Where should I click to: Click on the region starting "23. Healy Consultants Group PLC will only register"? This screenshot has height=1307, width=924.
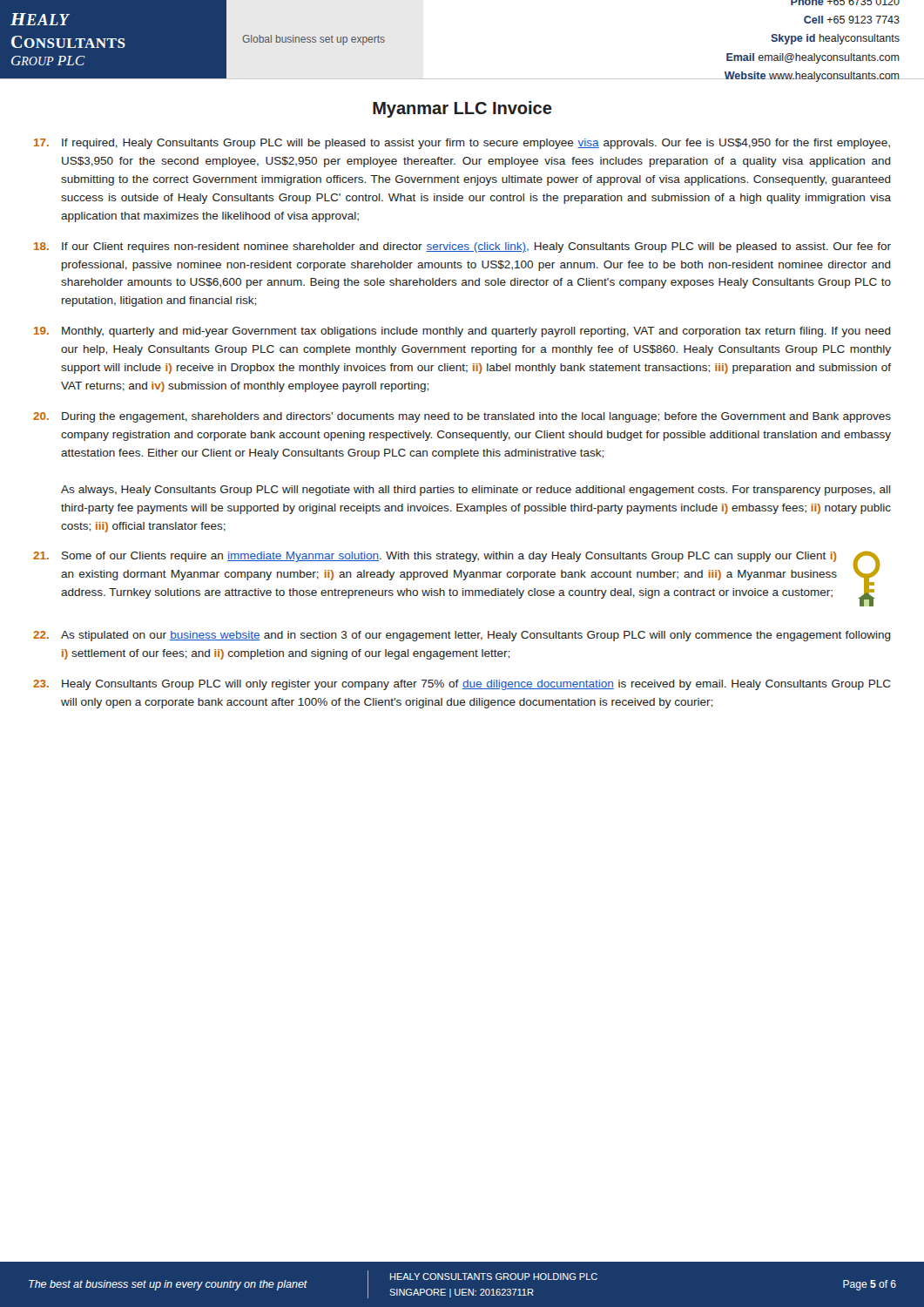[462, 694]
